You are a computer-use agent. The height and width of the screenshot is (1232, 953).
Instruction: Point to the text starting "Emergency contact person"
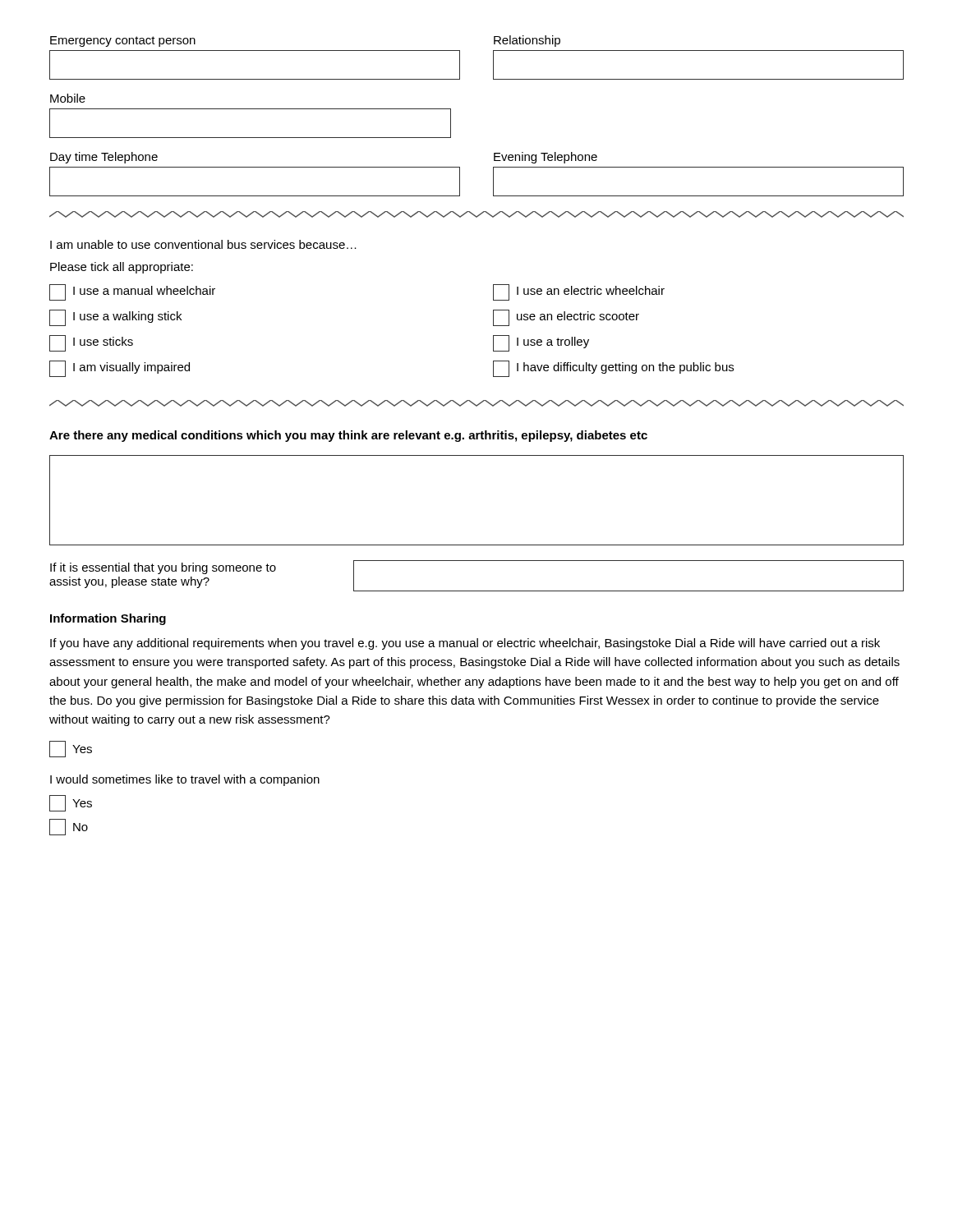(123, 40)
